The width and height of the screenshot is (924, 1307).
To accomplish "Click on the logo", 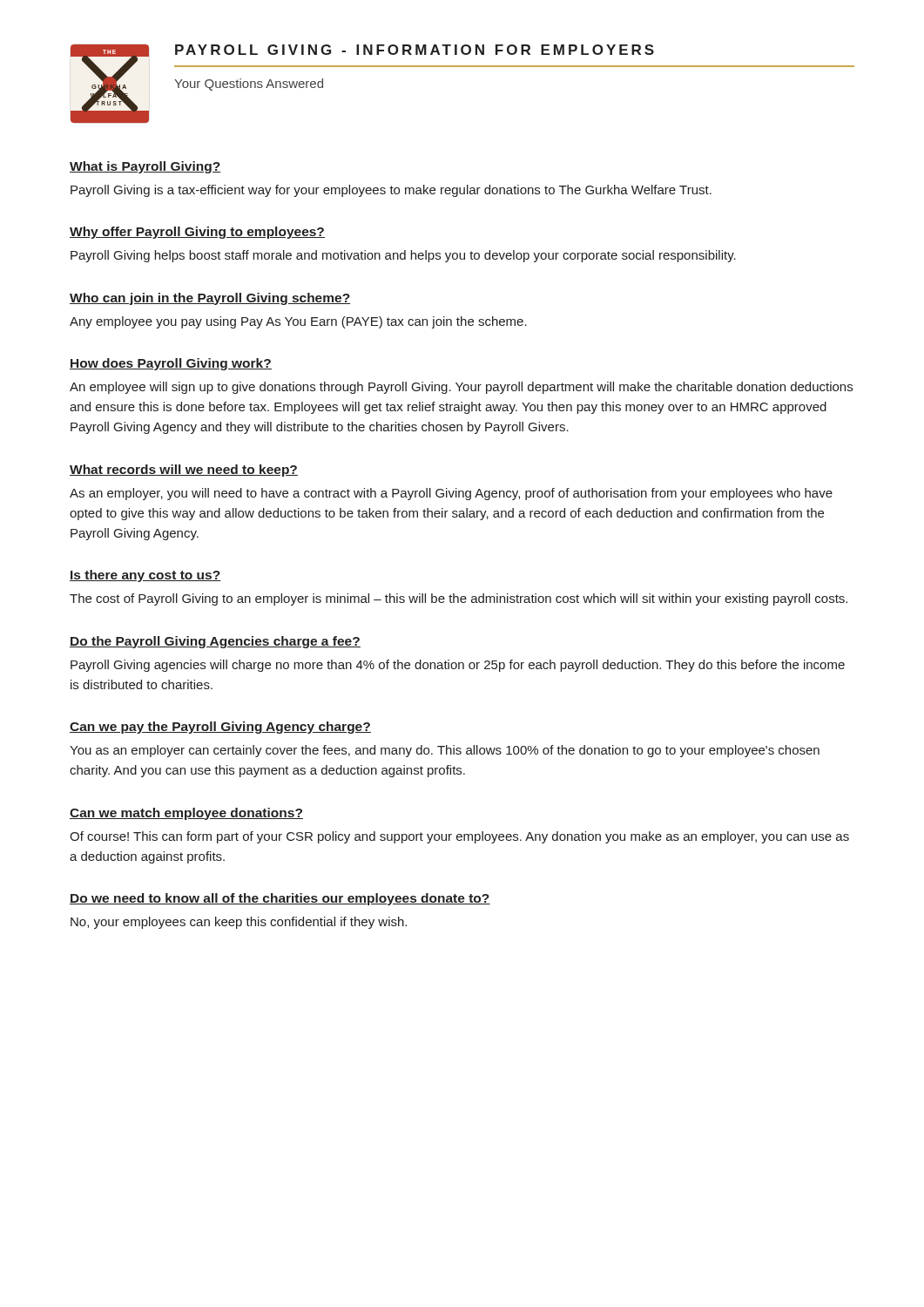I will (110, 84).
